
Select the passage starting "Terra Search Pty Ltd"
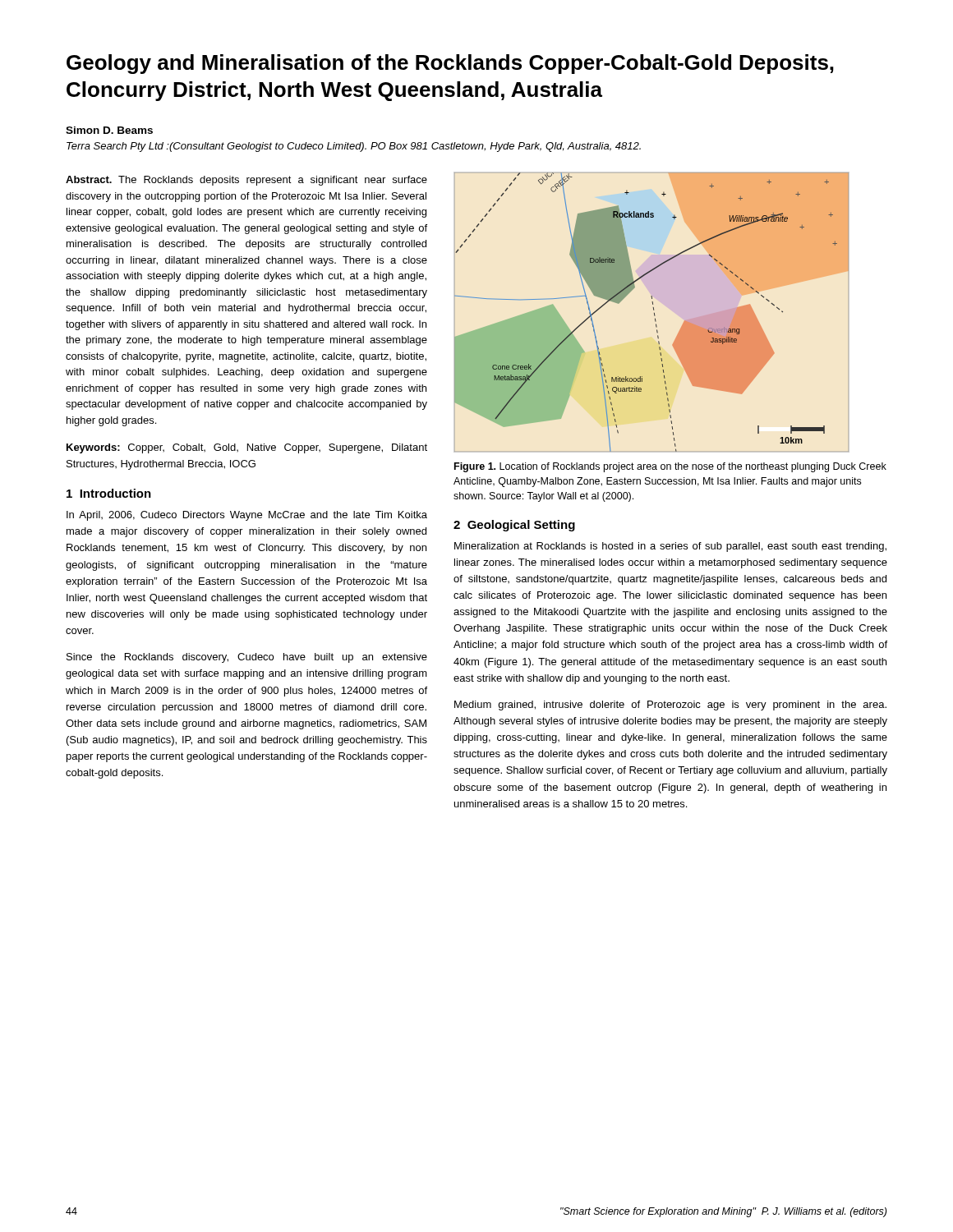point(354,146)
